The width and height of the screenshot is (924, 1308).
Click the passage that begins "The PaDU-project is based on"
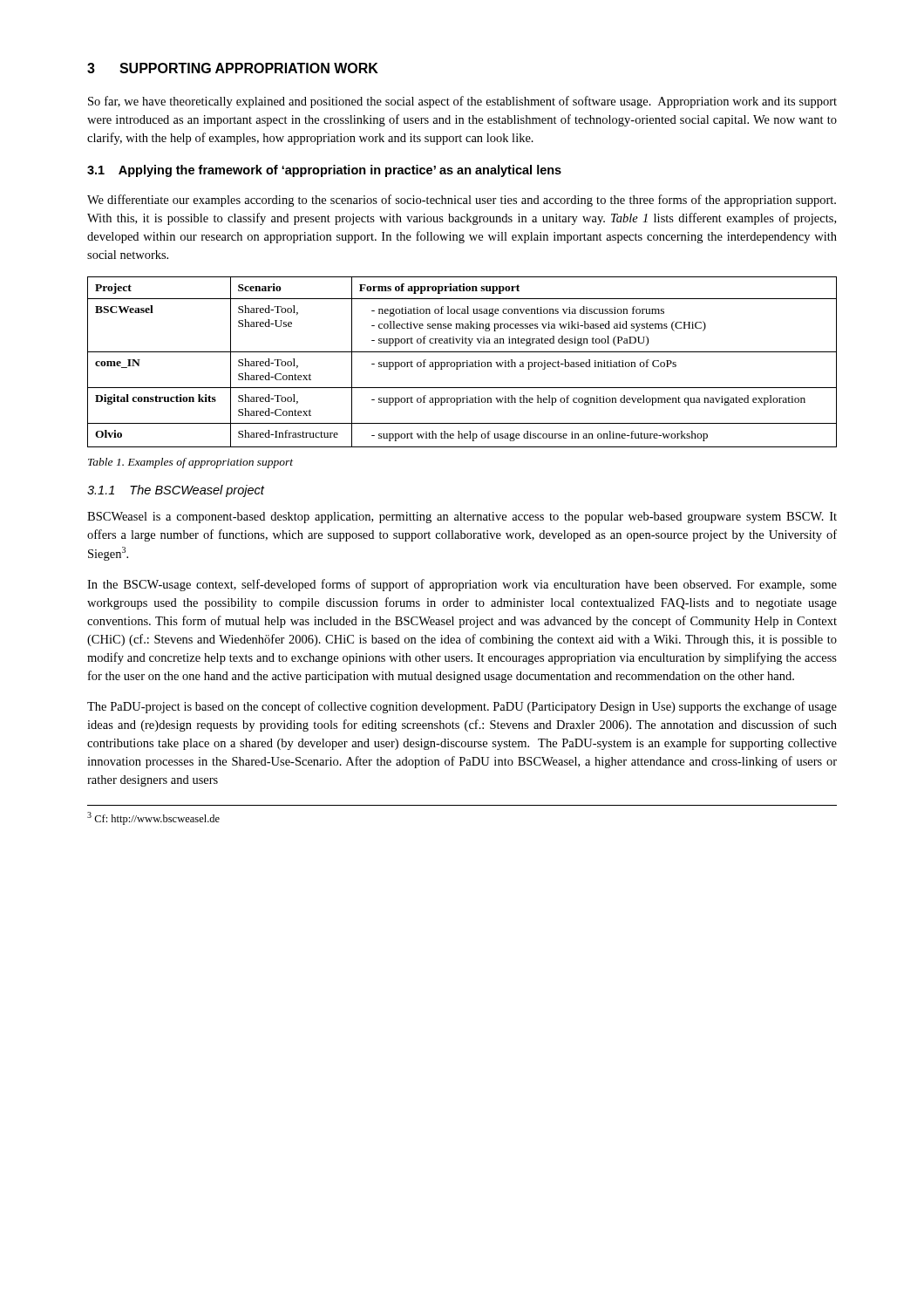(x=462, y=743)
